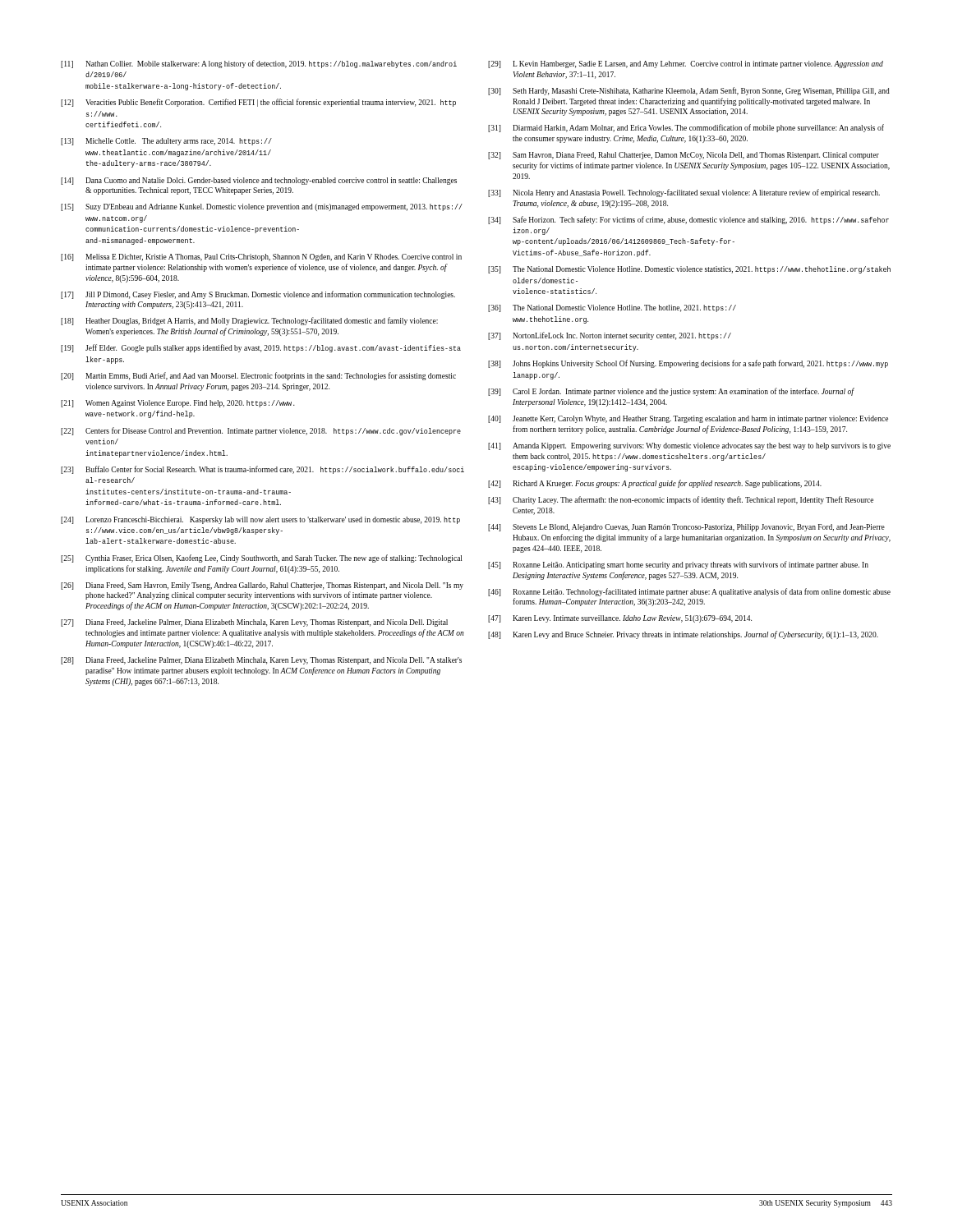Find the block on this page that starts "[41] Amanda Kippert. Empowering survivors: Why"

click(x=690, y=457)
